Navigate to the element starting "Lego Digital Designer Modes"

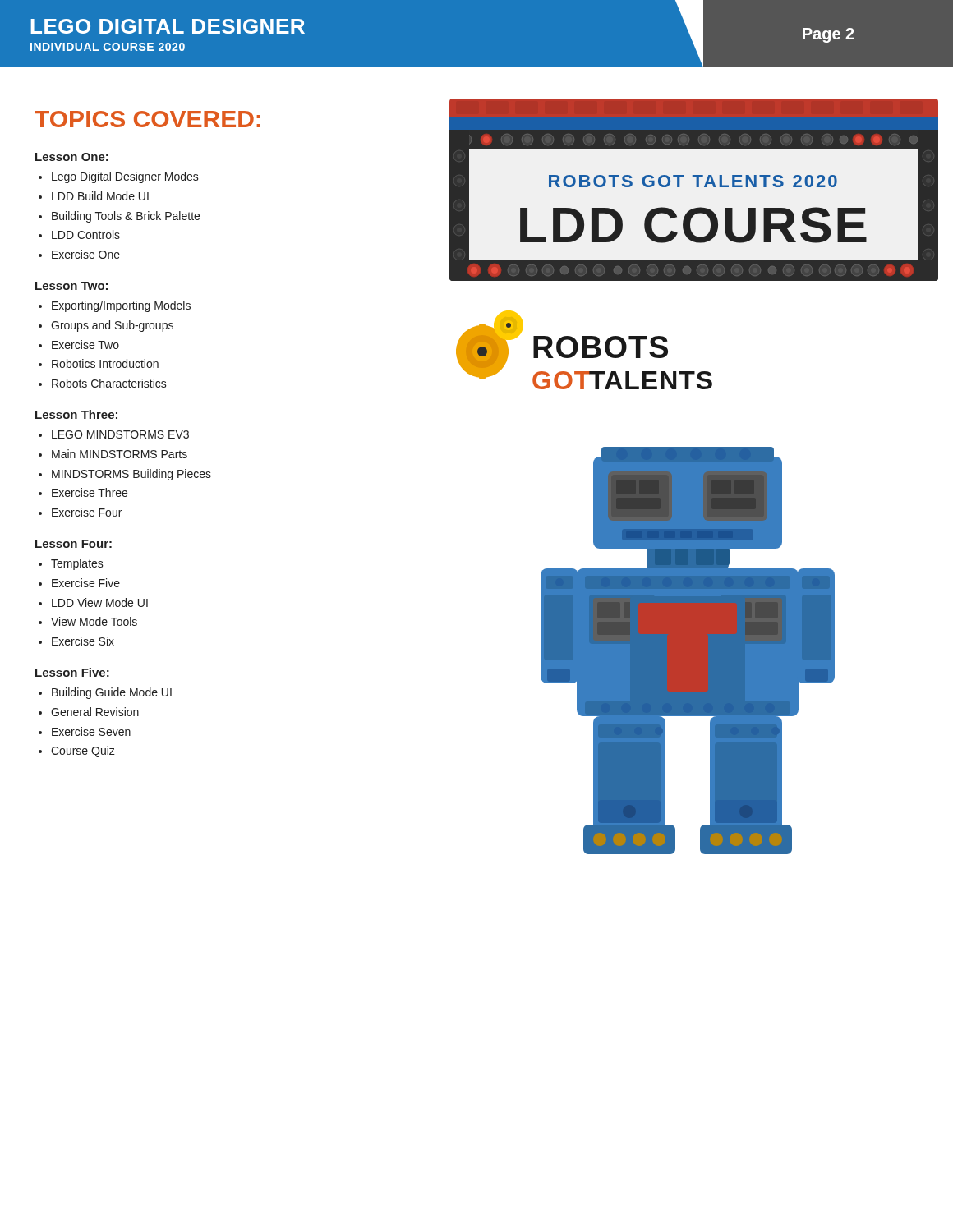125,177
